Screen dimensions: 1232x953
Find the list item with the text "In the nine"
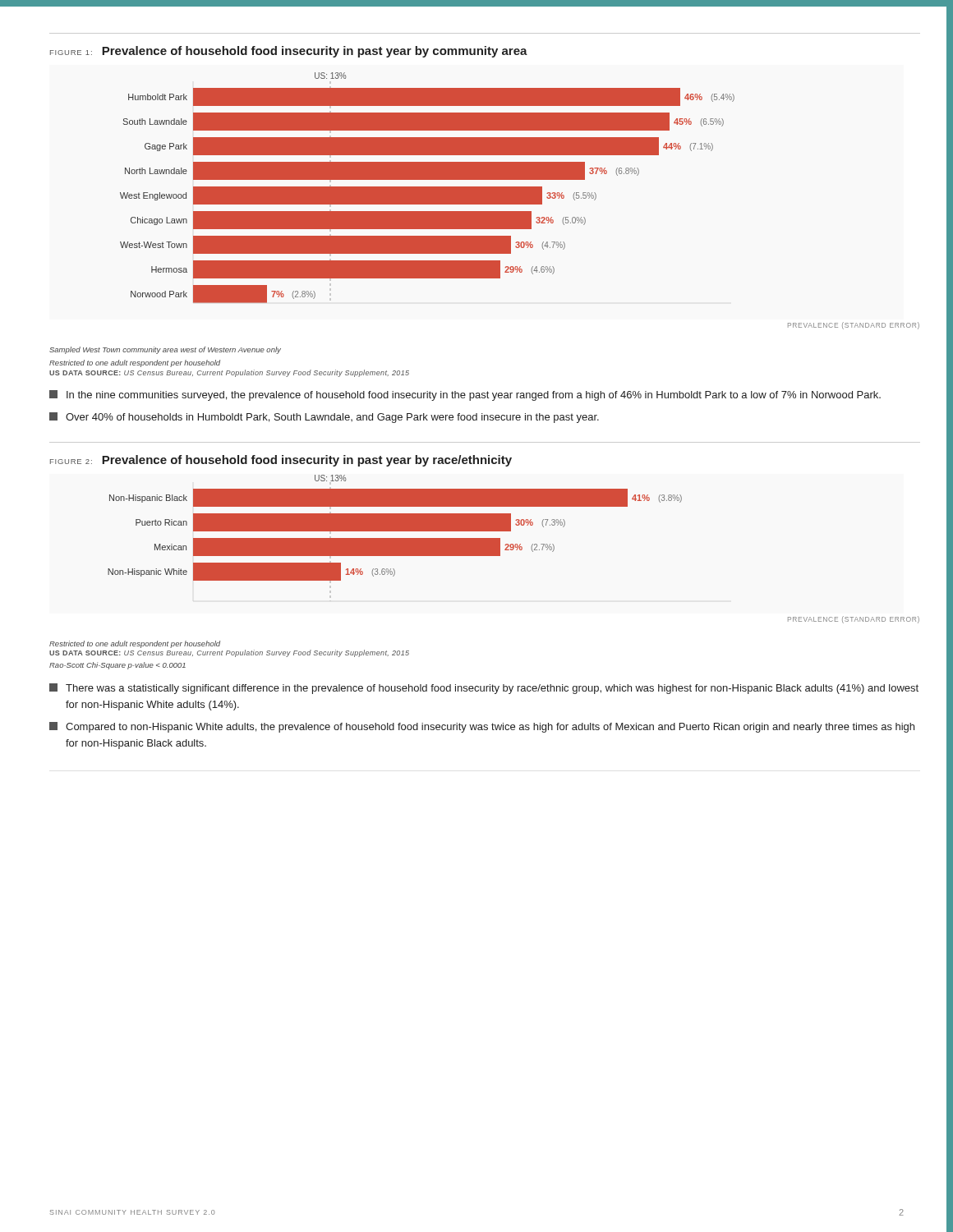[485, 394]
